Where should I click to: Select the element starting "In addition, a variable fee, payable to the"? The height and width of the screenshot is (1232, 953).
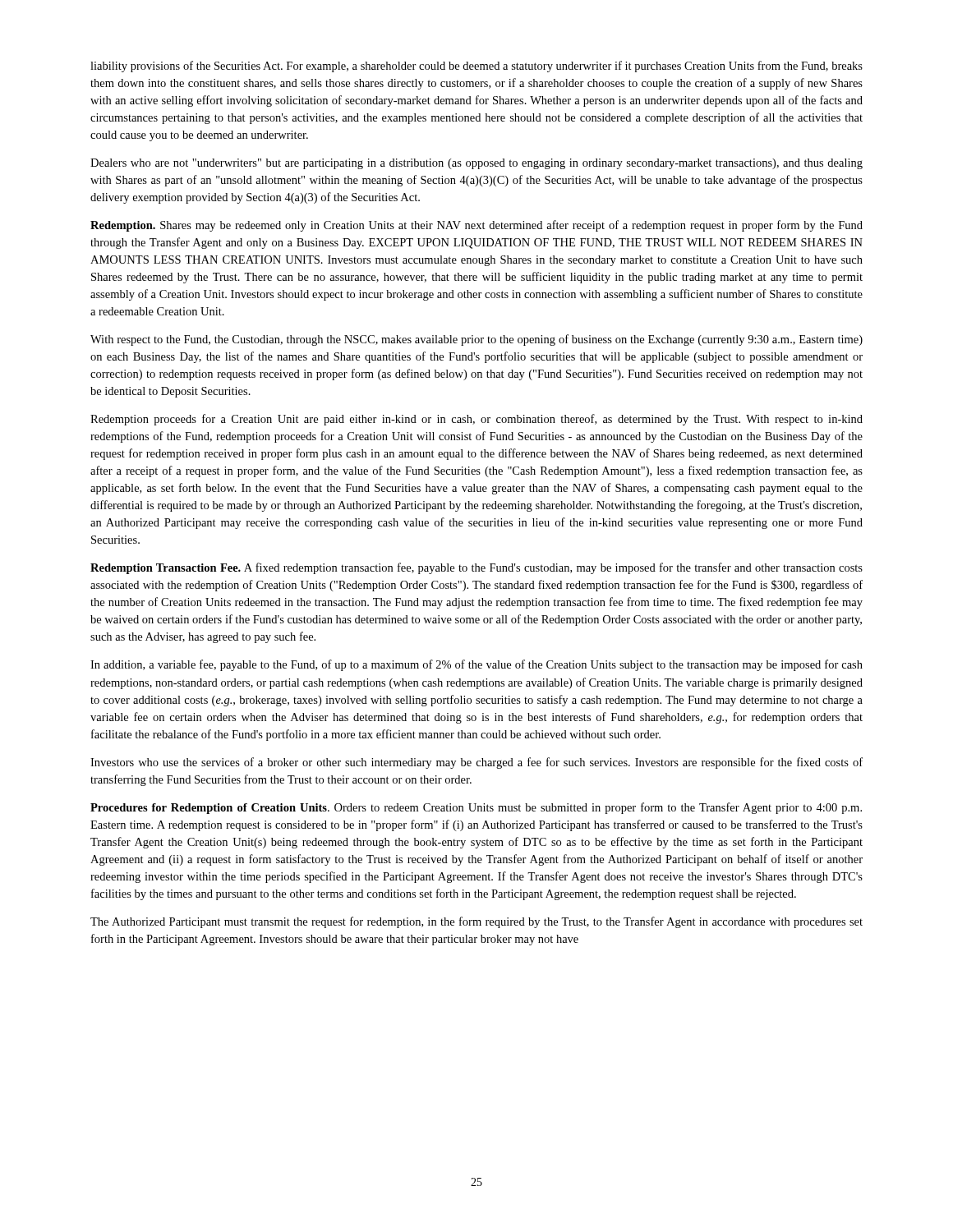point(476,699)
